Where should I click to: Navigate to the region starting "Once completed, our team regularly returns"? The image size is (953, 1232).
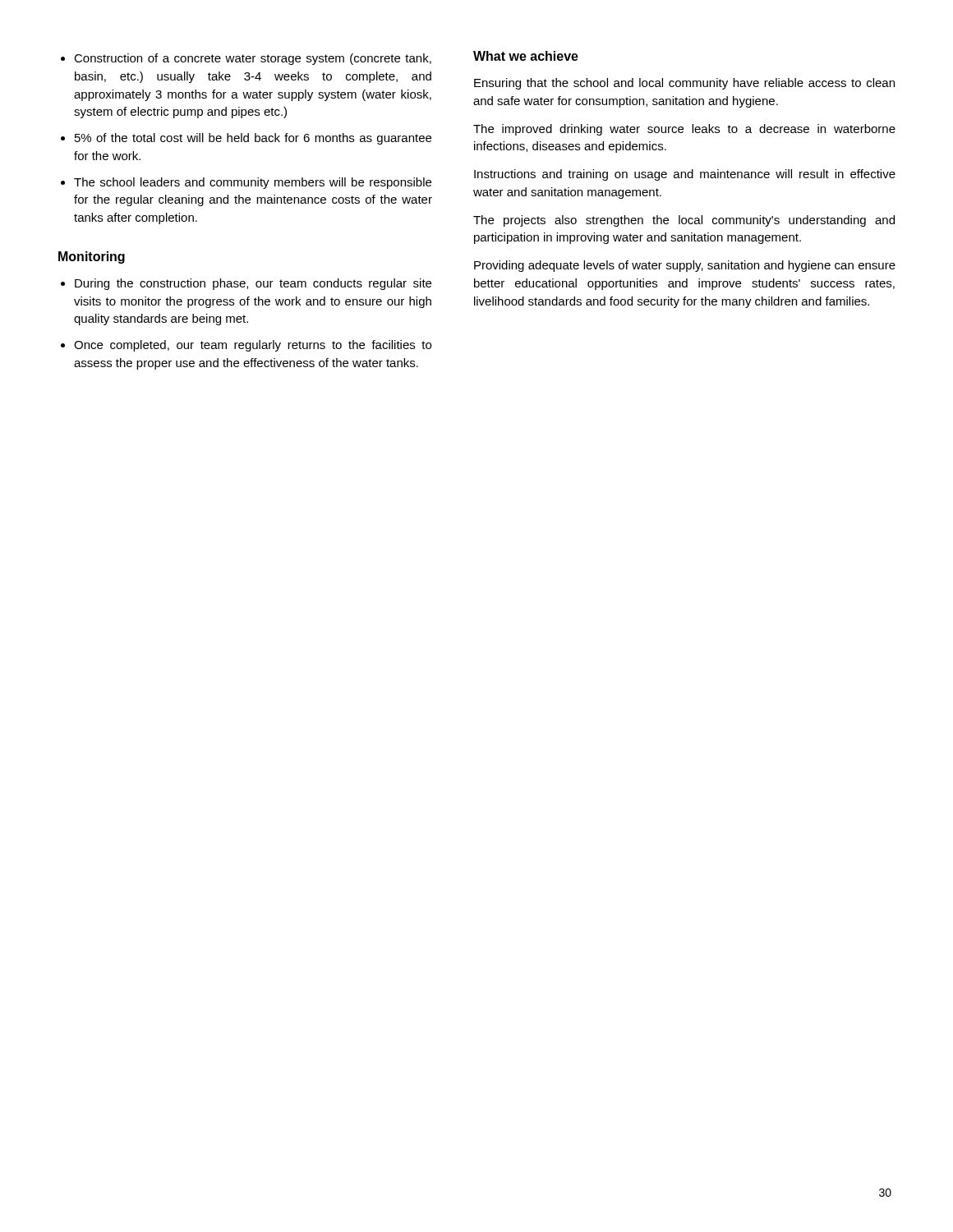point(253,353)
